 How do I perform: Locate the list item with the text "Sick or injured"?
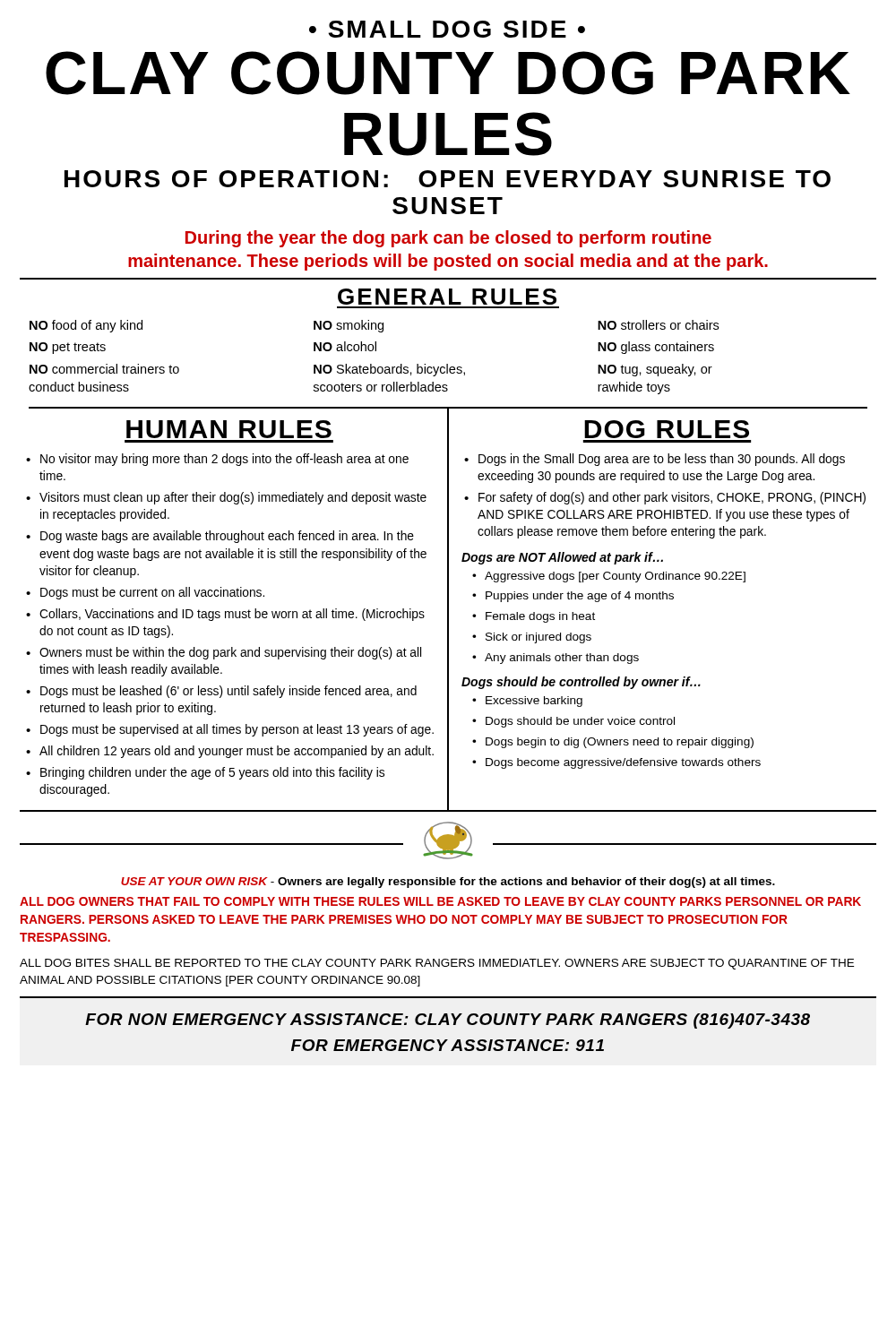click(x=538, y=636)
